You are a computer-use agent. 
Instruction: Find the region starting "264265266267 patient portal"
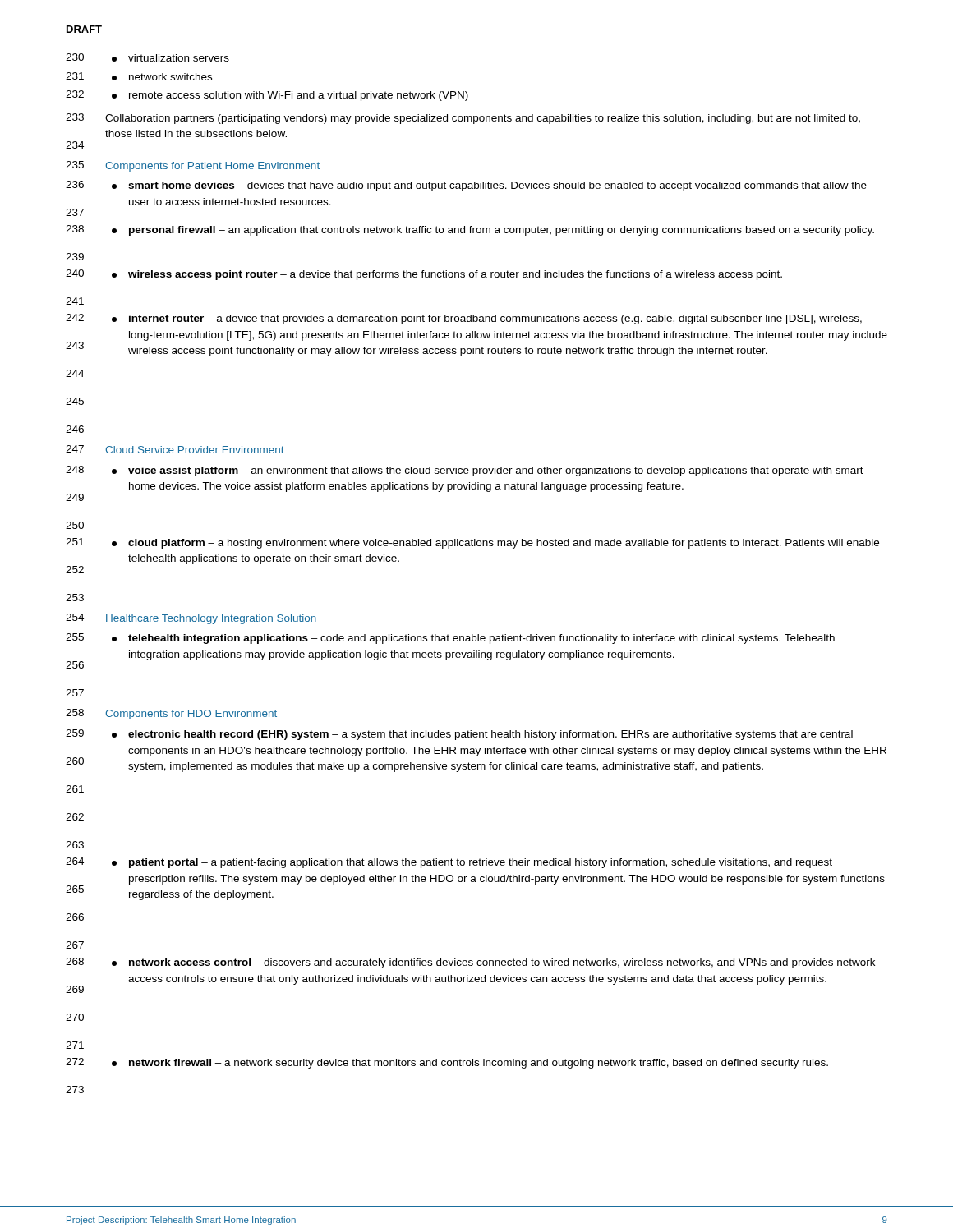pyautogui.click(x=449, y=863)
